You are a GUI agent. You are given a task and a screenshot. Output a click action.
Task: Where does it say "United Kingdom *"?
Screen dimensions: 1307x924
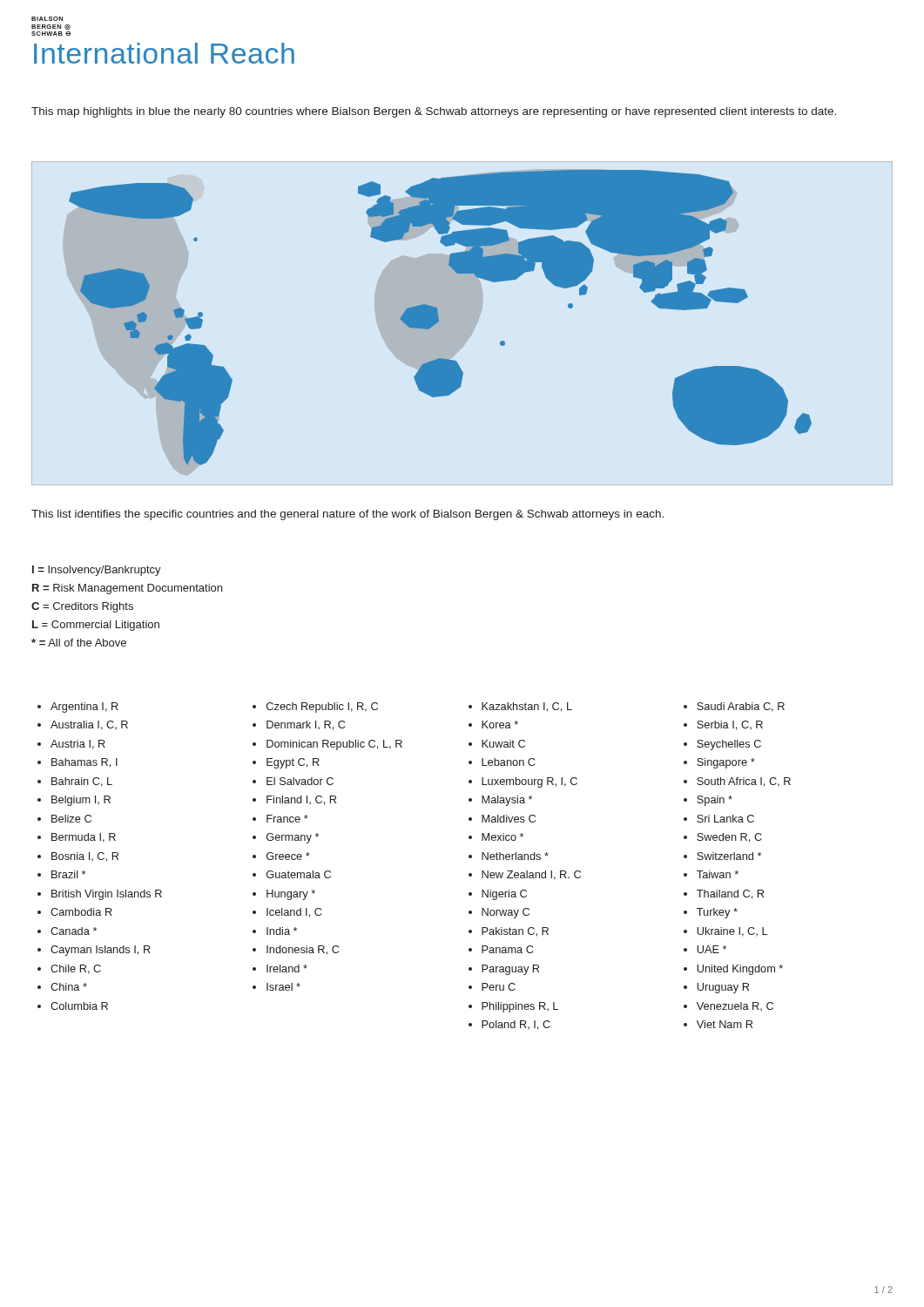740,968
